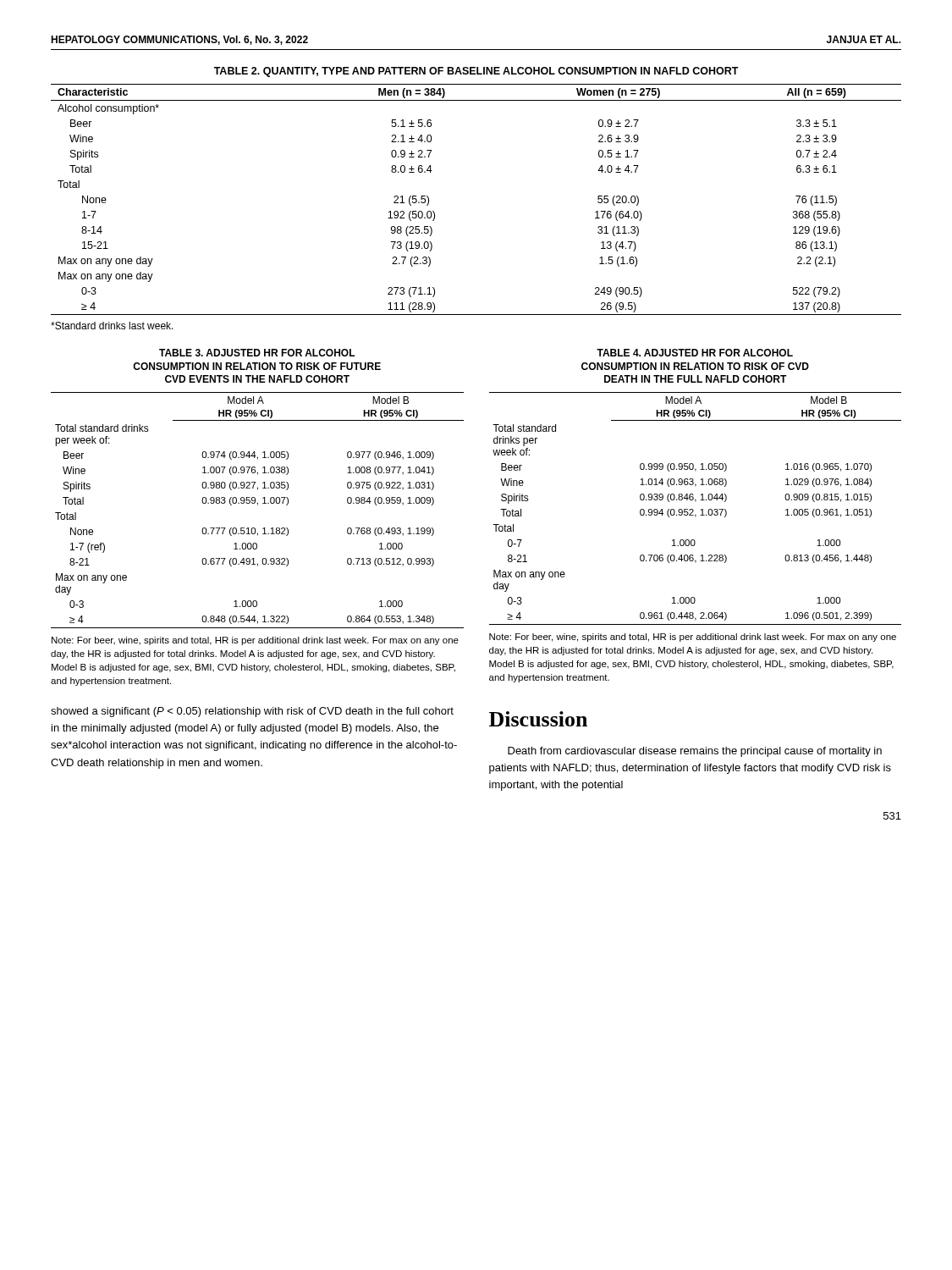The image size is (952, 1270).
Task: Locate a section header
Action: [x=538, y=719]
